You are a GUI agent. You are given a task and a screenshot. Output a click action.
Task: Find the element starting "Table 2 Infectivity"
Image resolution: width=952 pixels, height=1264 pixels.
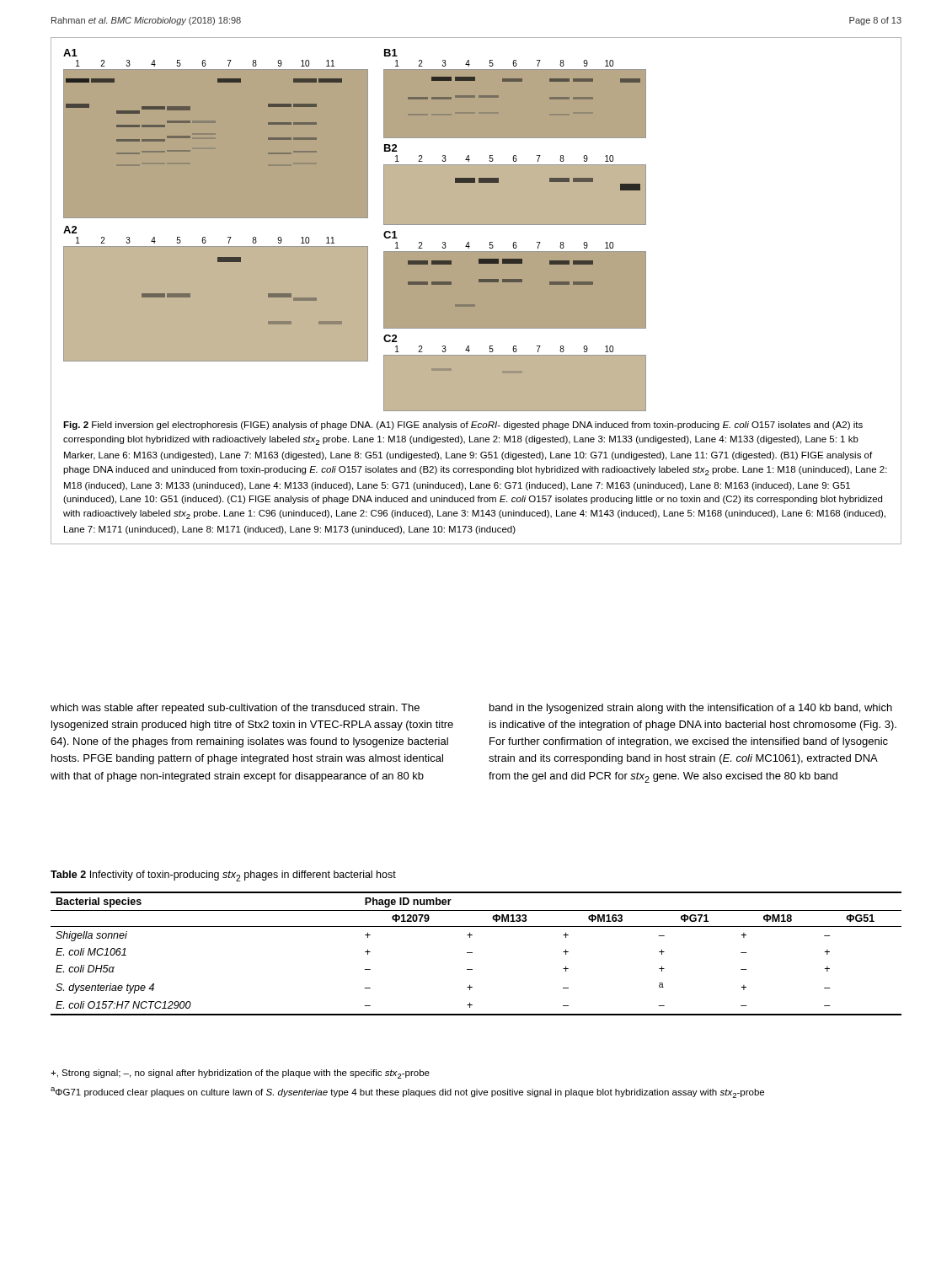click(223, 876)
